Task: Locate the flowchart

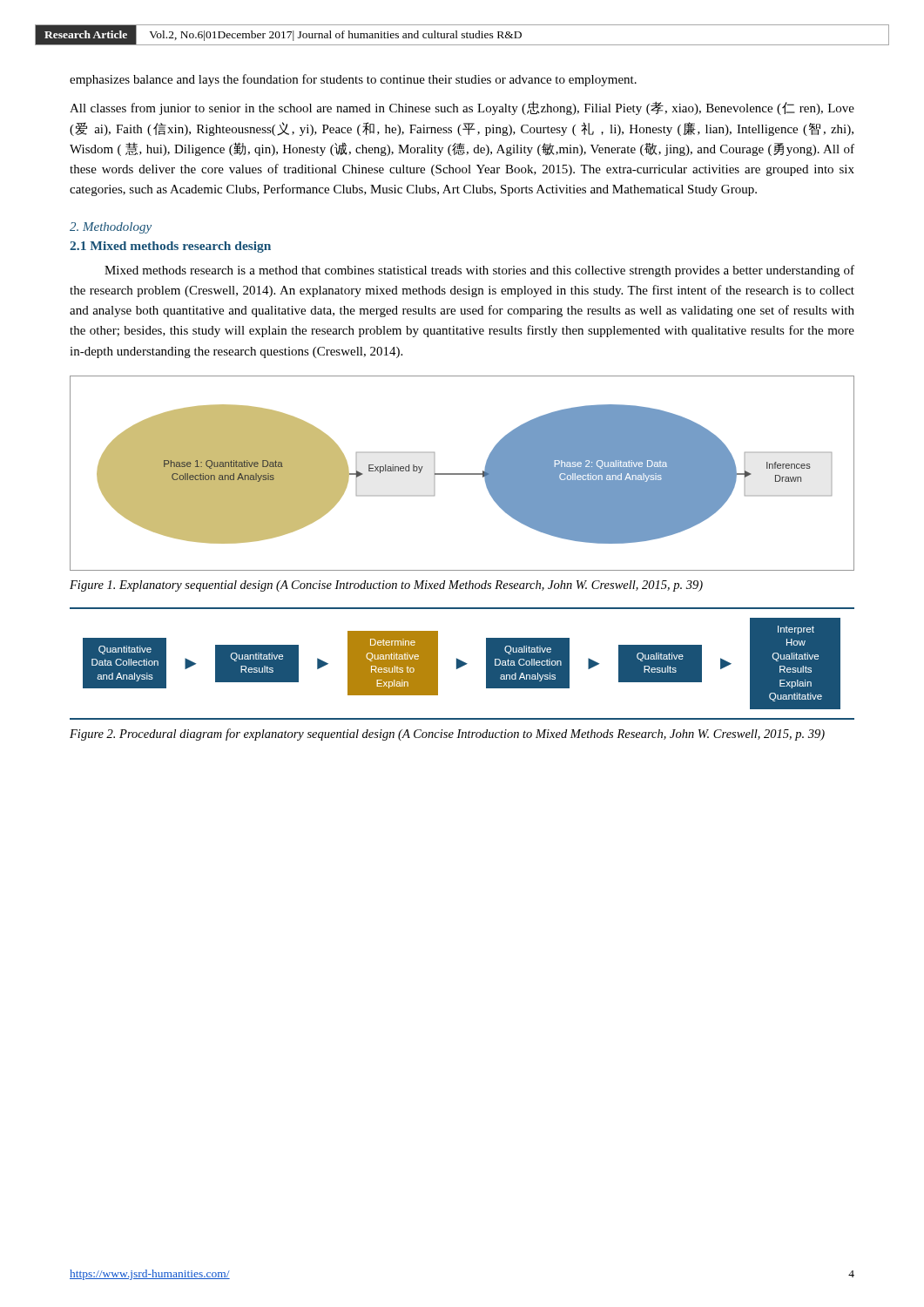Action: pos(462,663)
